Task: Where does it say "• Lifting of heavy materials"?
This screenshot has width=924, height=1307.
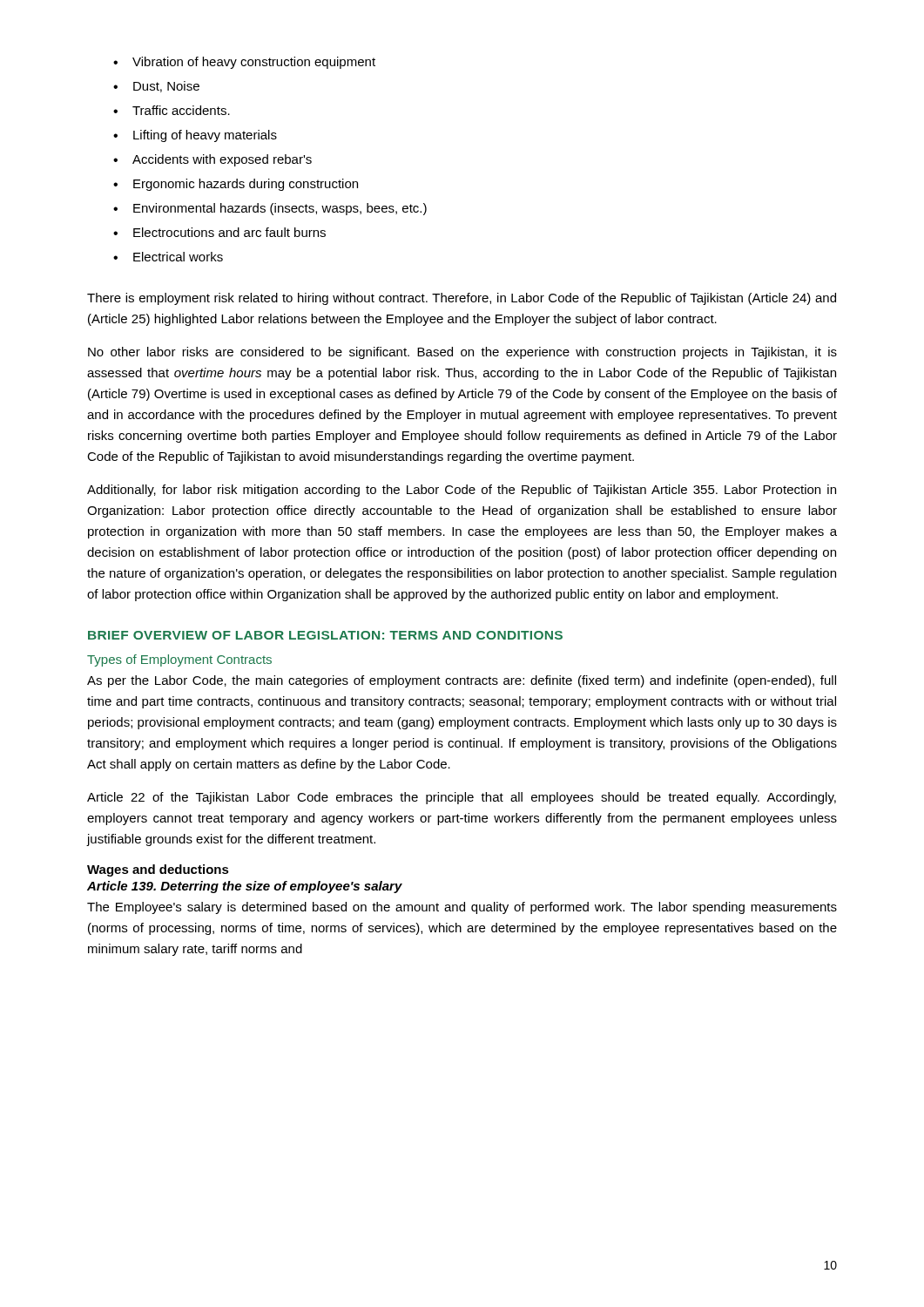Action: [x=195, y=136]
